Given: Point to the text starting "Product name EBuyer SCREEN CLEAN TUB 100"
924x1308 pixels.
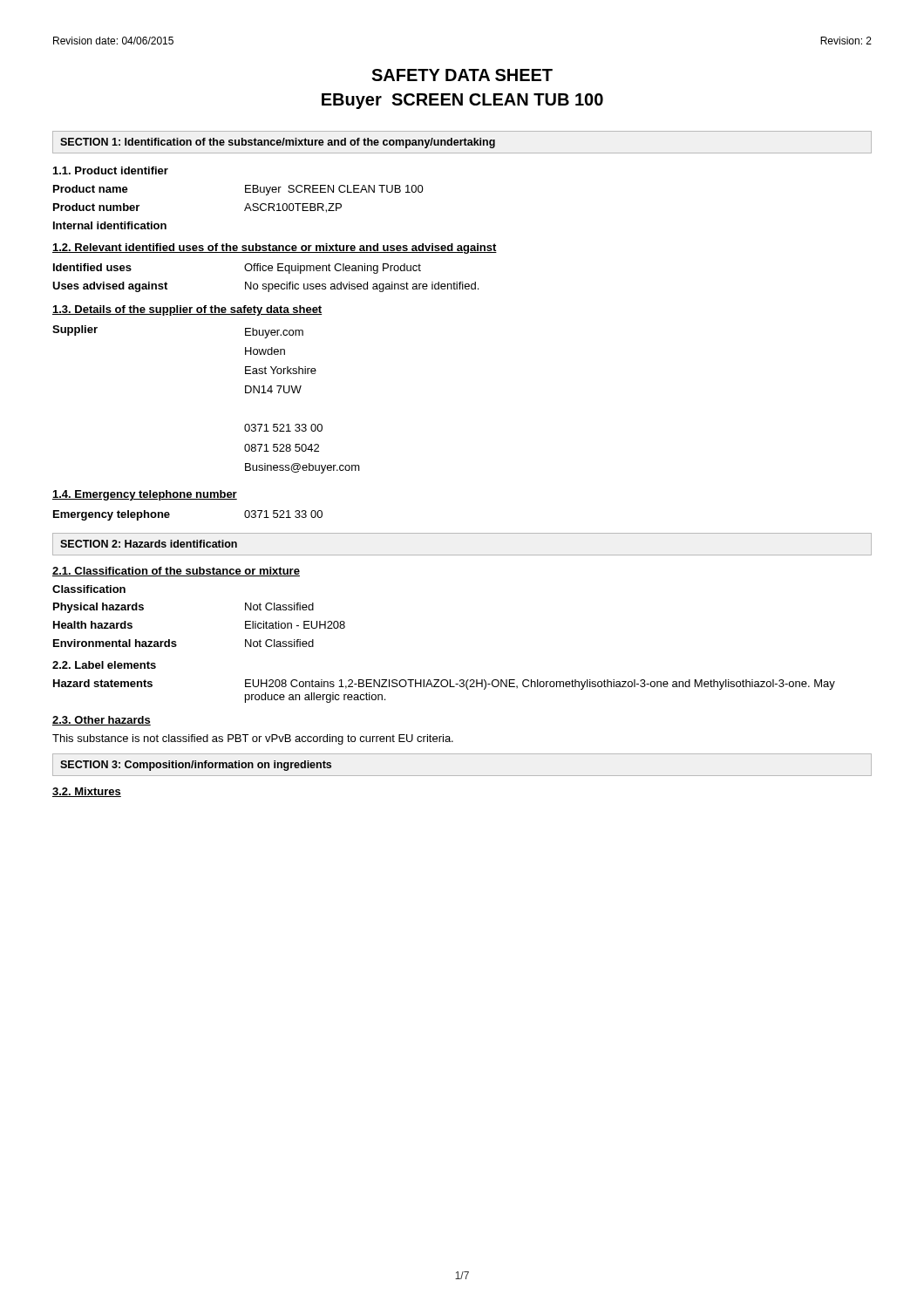Looking at the screenshot, I should [x=87, y=190].
